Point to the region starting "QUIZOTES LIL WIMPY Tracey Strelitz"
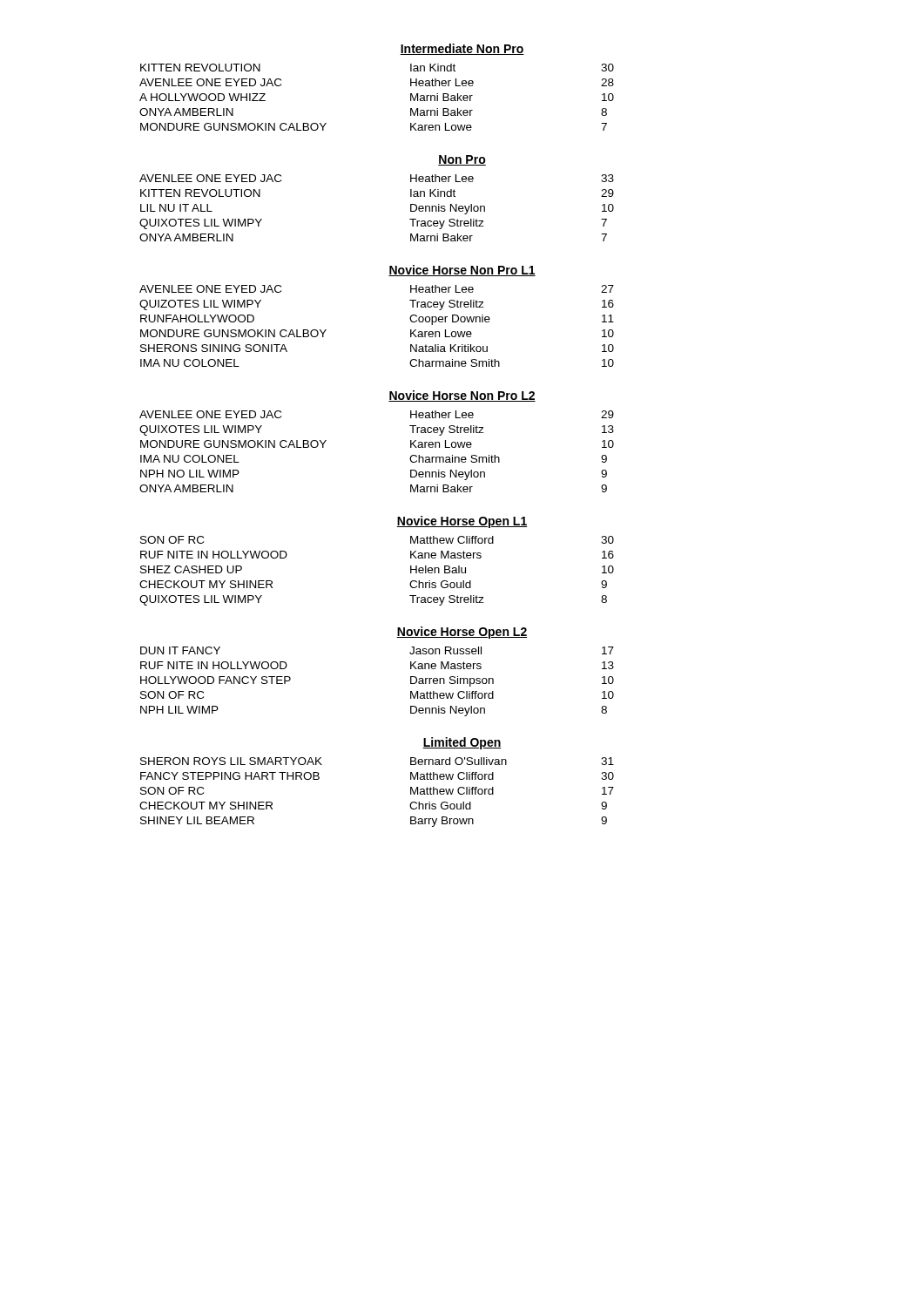 tap(196, 304)
